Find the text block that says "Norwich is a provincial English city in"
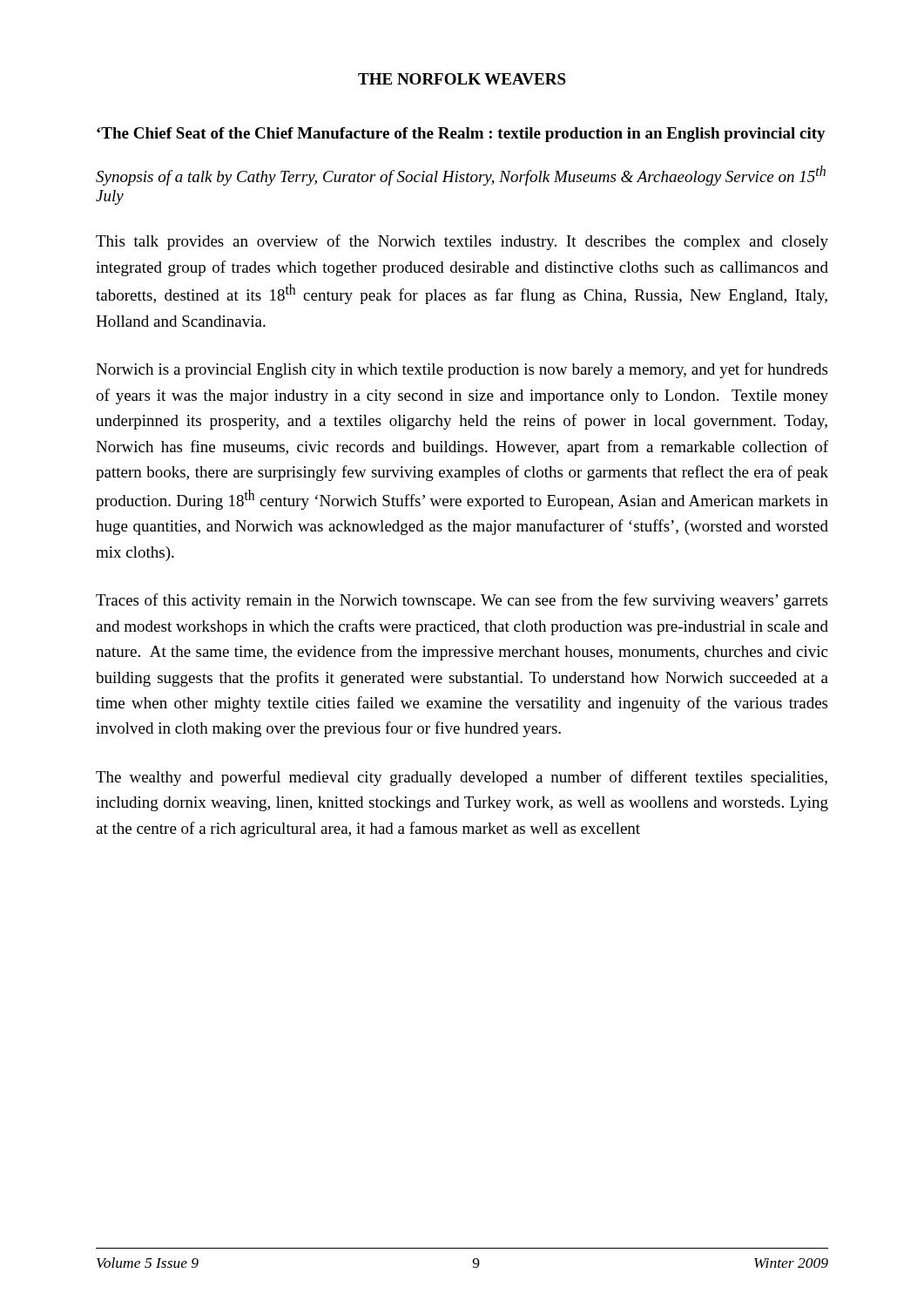Viewport: 924px width, 1307px height. pos(462,461)
